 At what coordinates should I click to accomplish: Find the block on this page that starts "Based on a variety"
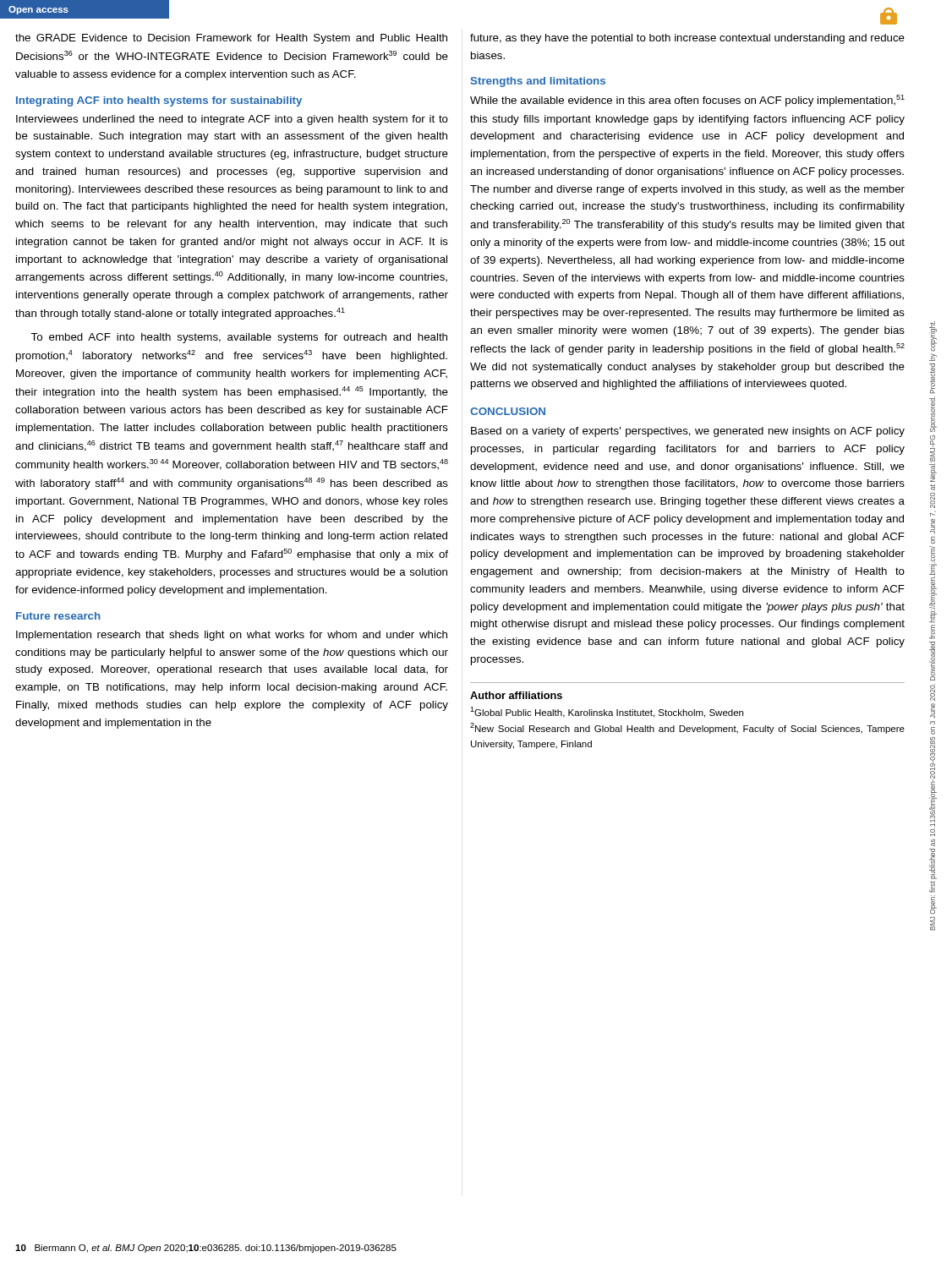click(687, 546)
